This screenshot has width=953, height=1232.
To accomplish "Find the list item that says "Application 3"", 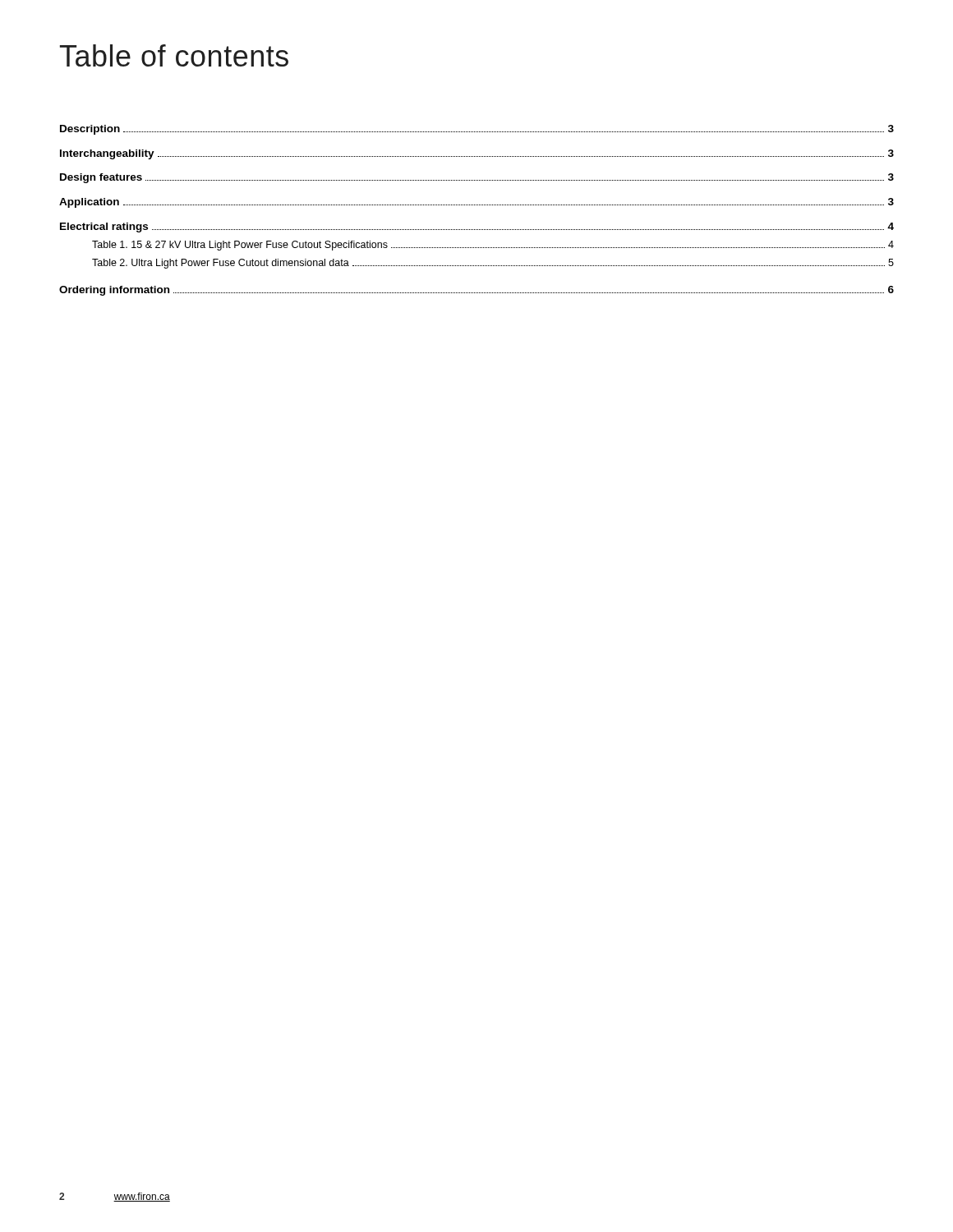I will pyautogui.click(x=476, y=202).
